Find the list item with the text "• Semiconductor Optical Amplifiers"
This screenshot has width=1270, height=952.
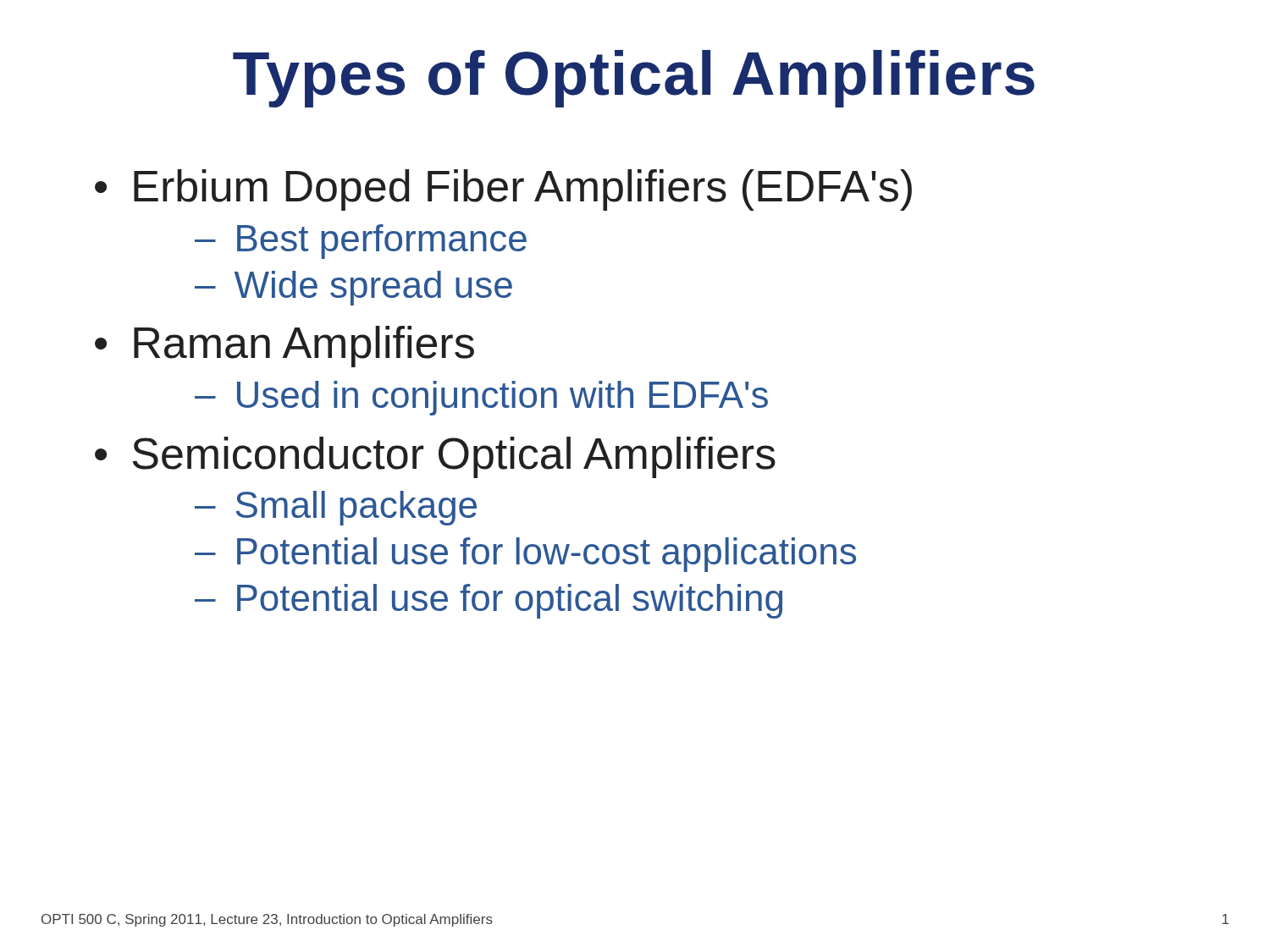click(x=435, y=454)
